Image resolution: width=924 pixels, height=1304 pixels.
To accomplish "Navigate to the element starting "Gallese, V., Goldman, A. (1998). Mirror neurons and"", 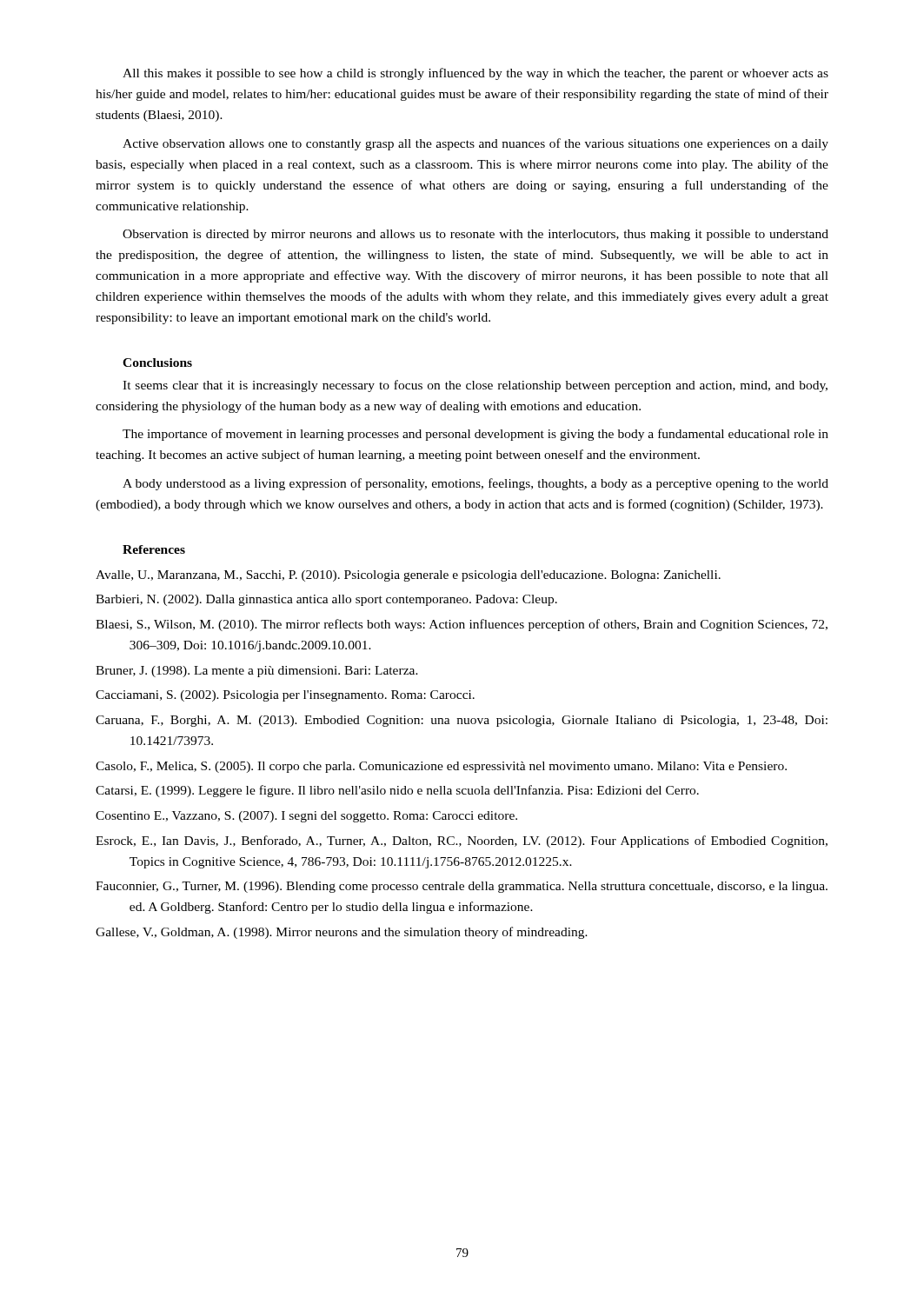I will pyautogui.click(x=342, y=932).
